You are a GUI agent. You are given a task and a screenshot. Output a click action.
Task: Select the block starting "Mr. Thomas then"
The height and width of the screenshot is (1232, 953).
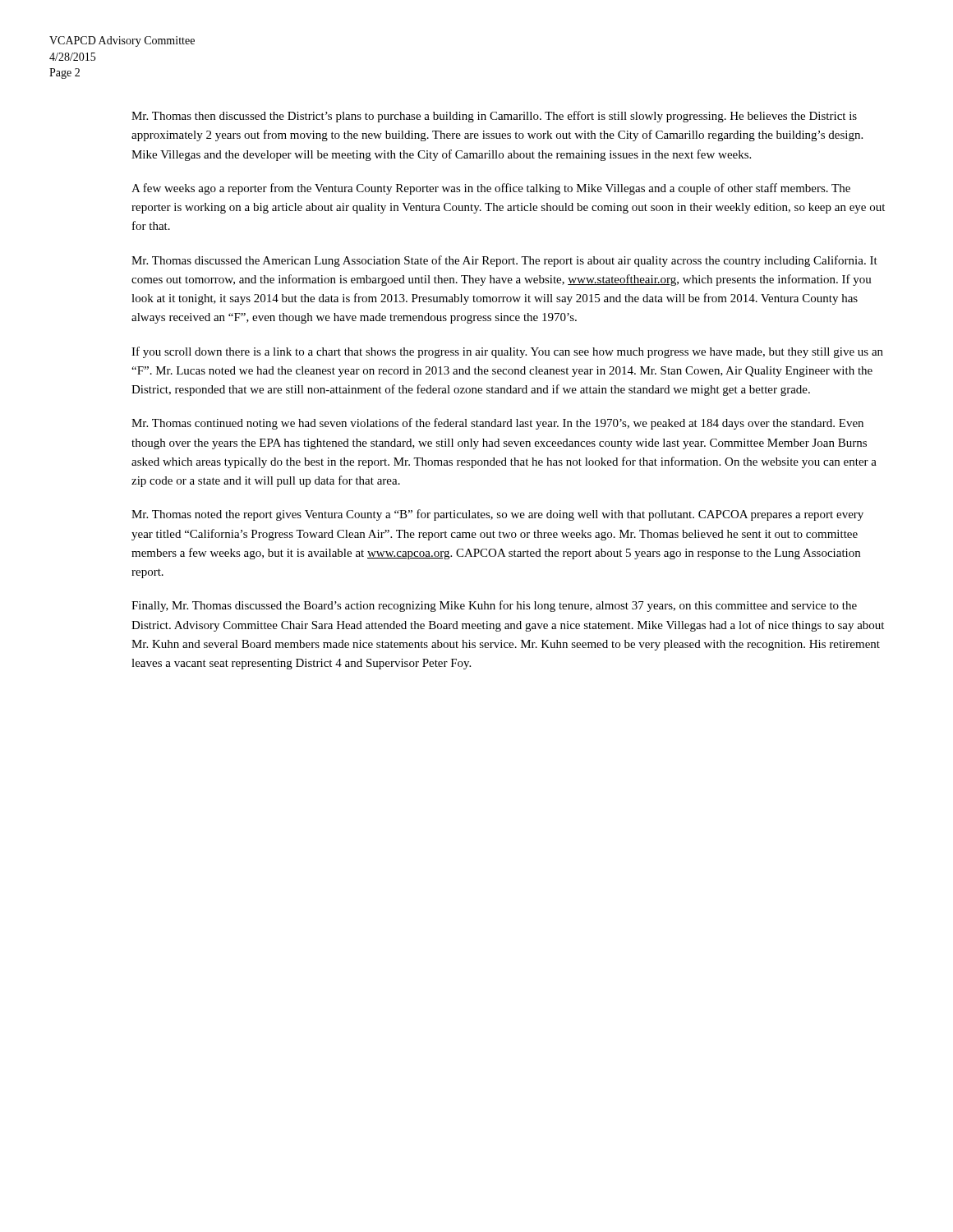pyautogui.click(x=498, y=135)
